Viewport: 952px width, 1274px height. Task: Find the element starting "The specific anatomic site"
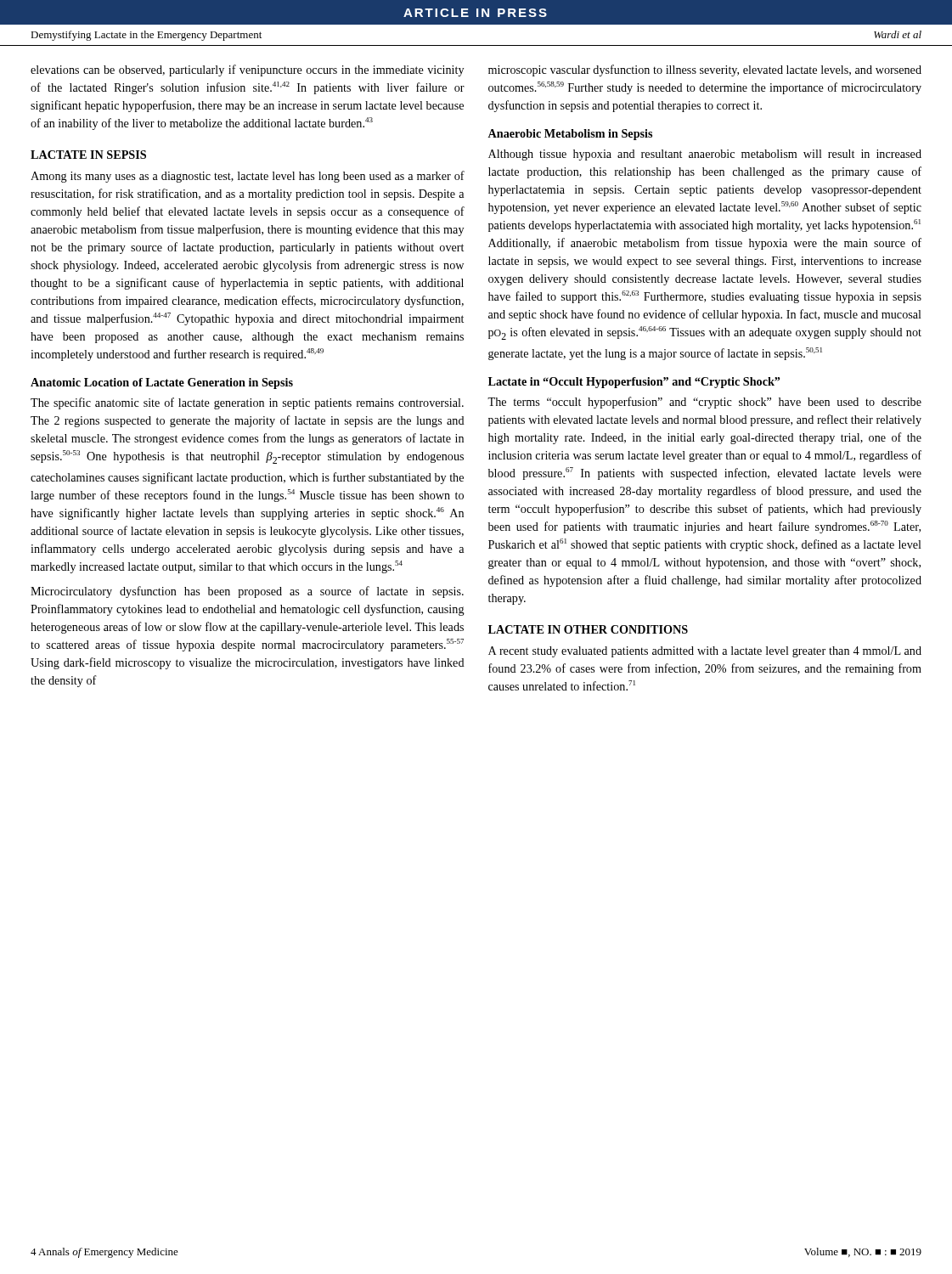coord(247,485)
